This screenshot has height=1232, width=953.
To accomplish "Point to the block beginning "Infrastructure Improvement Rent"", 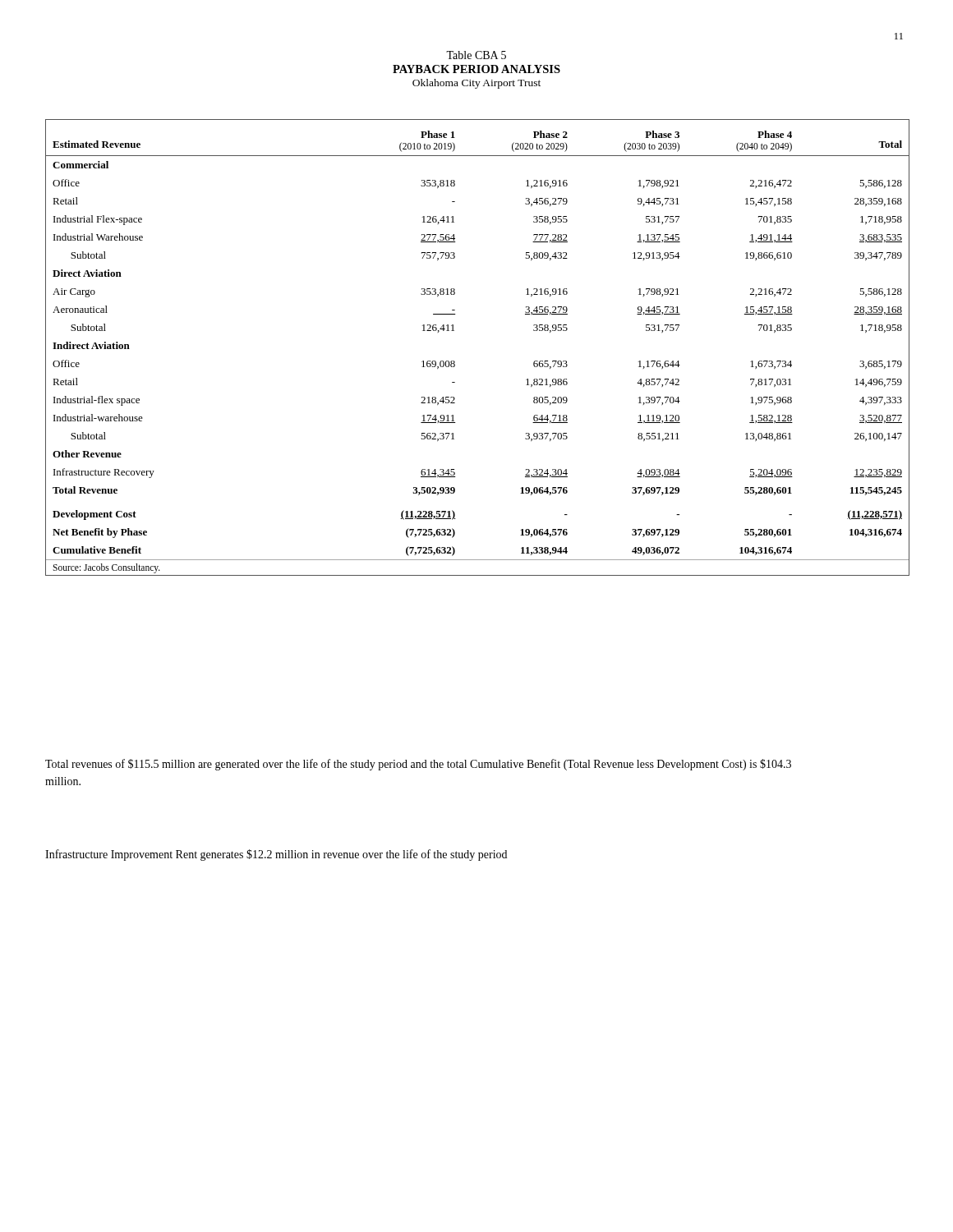I will coord(276,855).
